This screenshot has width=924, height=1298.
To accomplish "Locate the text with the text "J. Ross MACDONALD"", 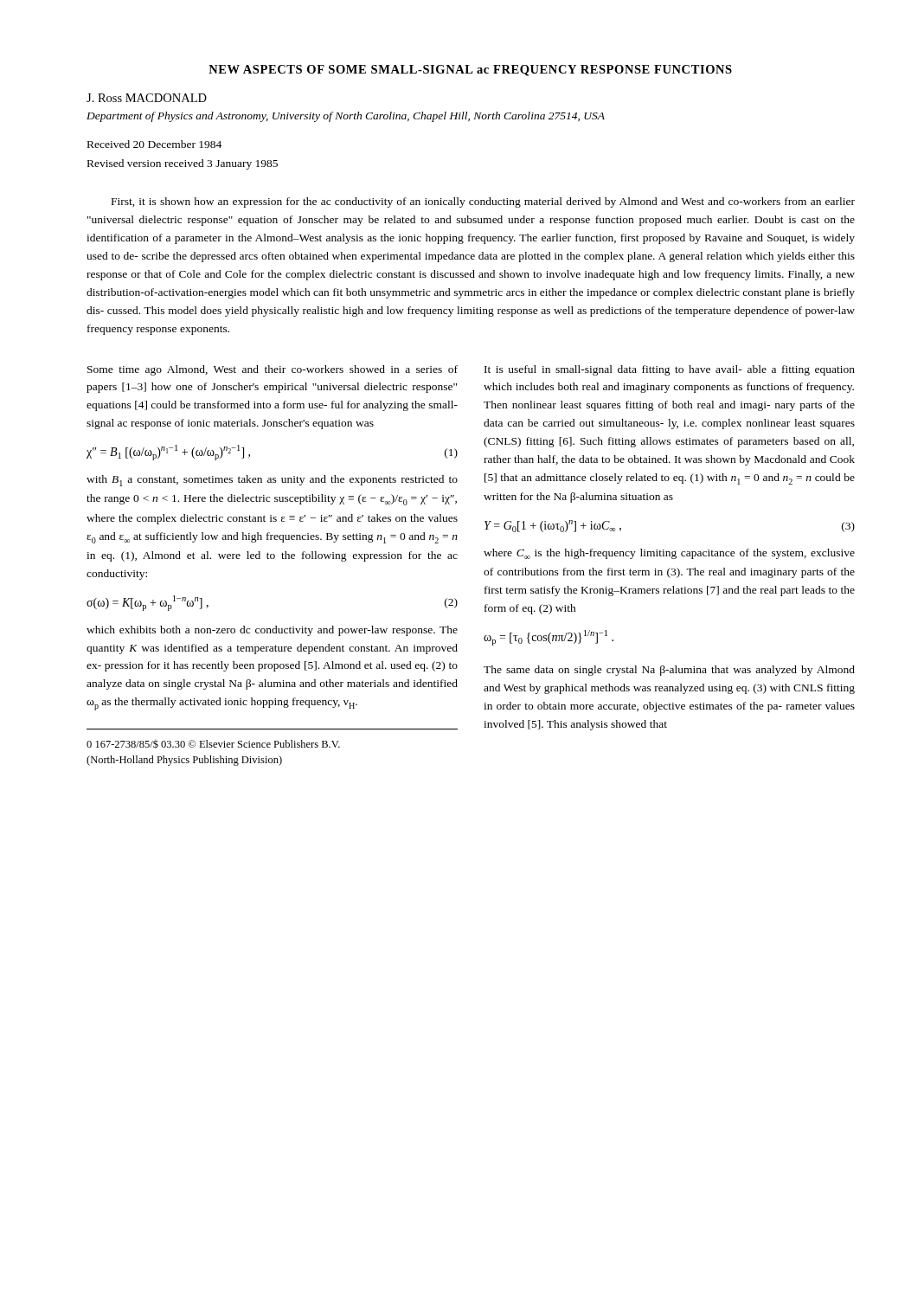I will [147, 98].
